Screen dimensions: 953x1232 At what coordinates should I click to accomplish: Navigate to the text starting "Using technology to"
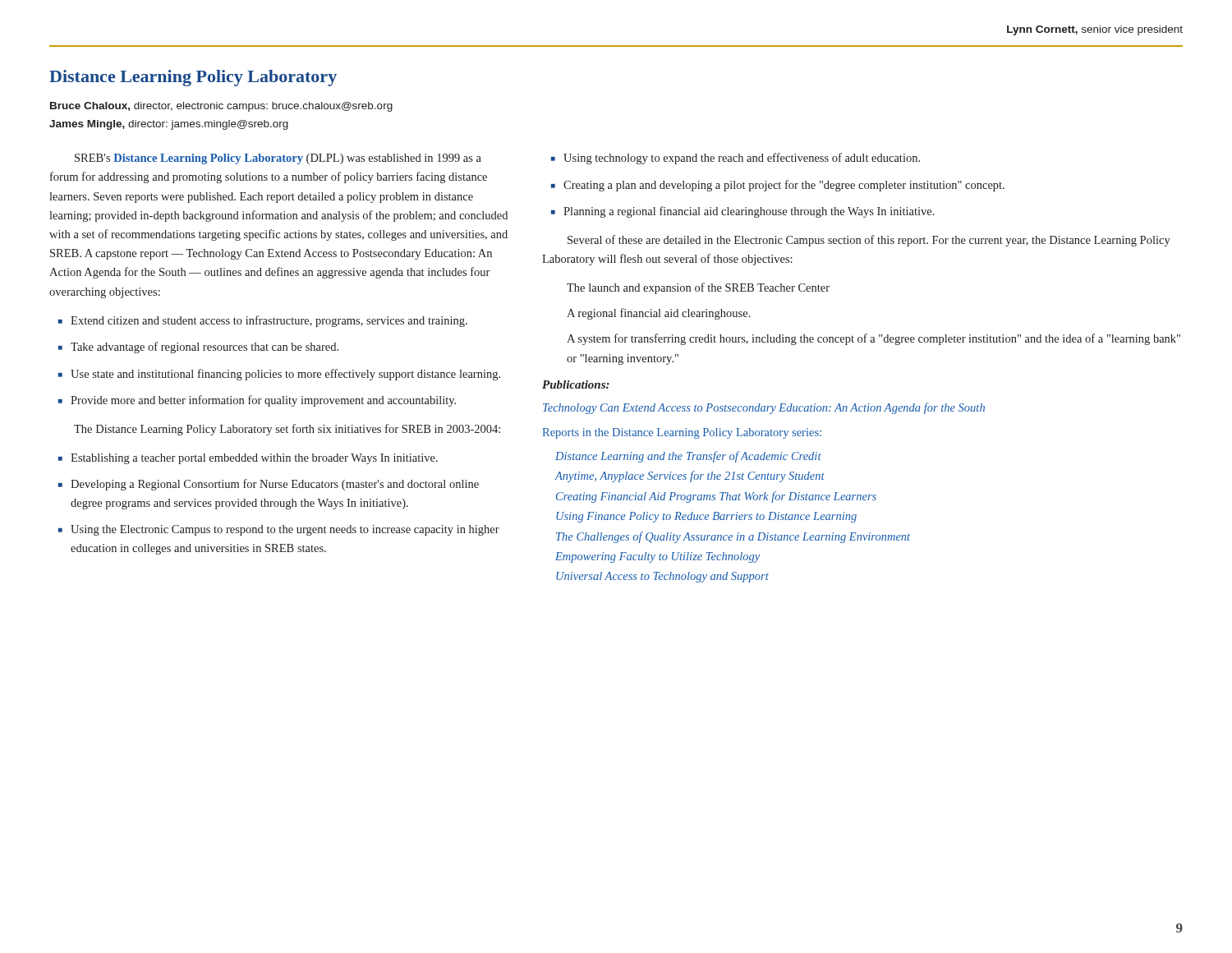pos(742,158)
